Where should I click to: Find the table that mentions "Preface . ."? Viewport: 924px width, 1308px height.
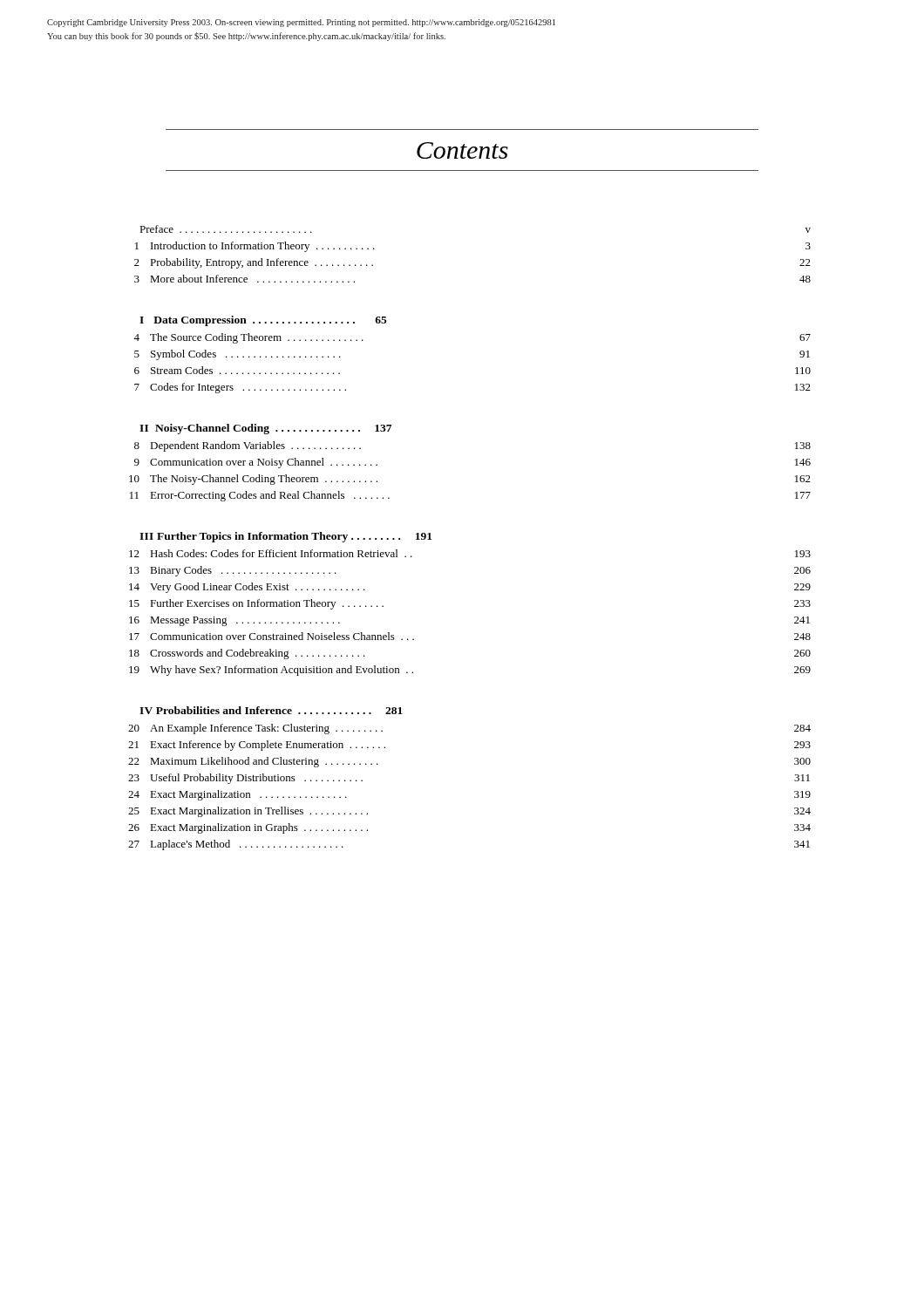click(x=462, y=538)
